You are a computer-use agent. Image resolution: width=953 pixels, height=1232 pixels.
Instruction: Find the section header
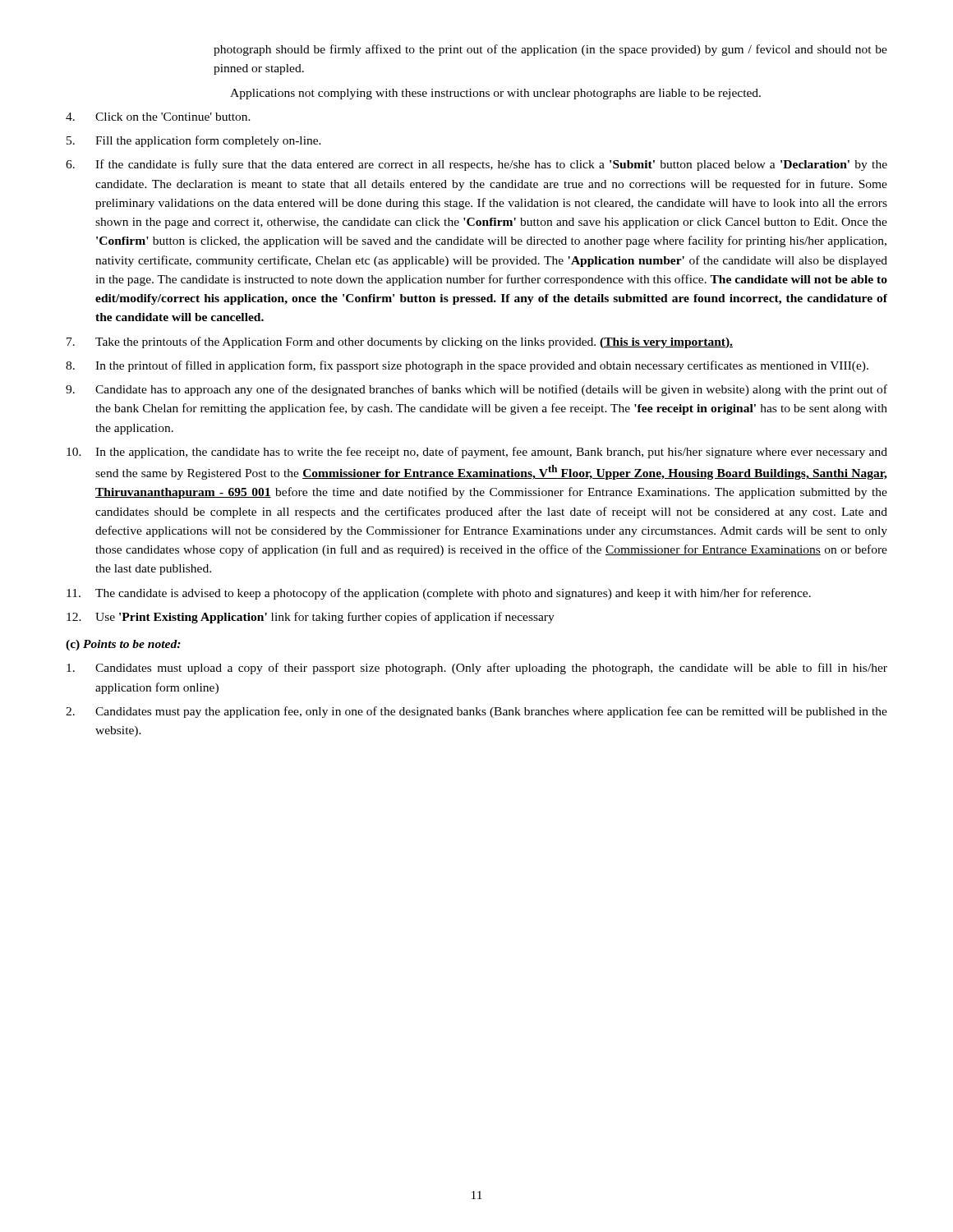pos(123,644)
